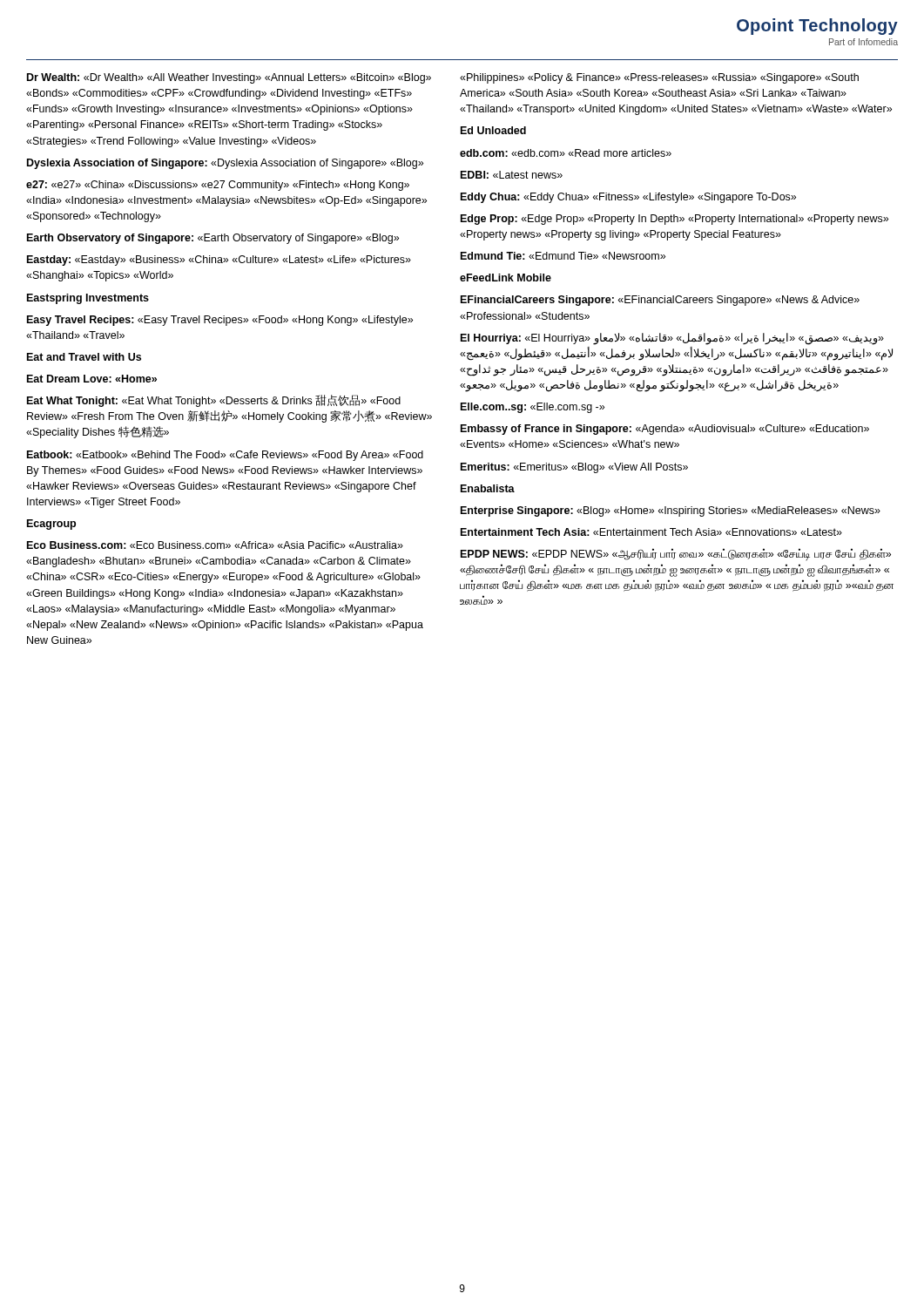Click where it says "EDBI: «Latest news»"
Screen dimensions: 1307x924
[511, 175]
